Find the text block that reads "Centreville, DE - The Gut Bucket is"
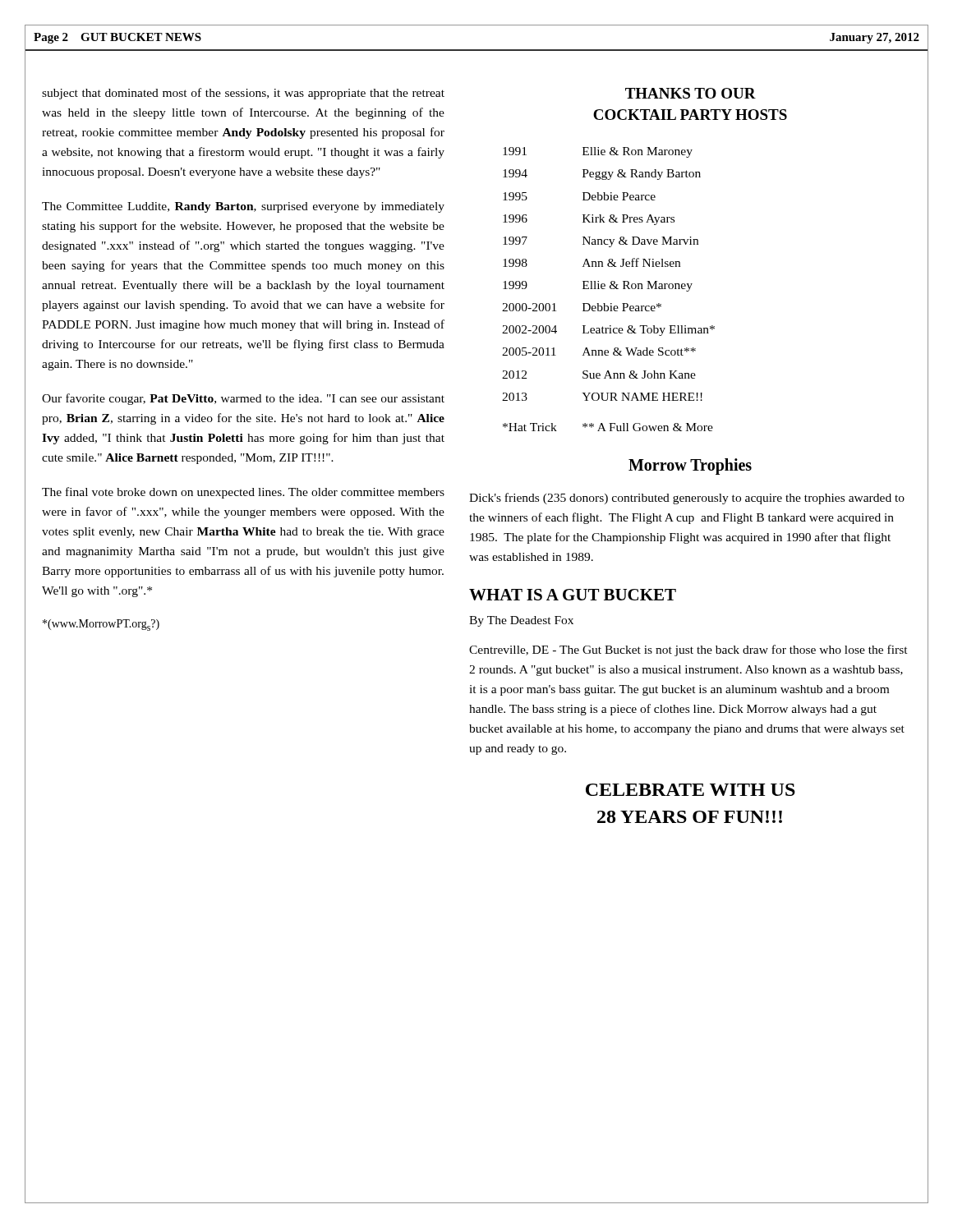Screen dimensions: 1232x953 [690, 699]
